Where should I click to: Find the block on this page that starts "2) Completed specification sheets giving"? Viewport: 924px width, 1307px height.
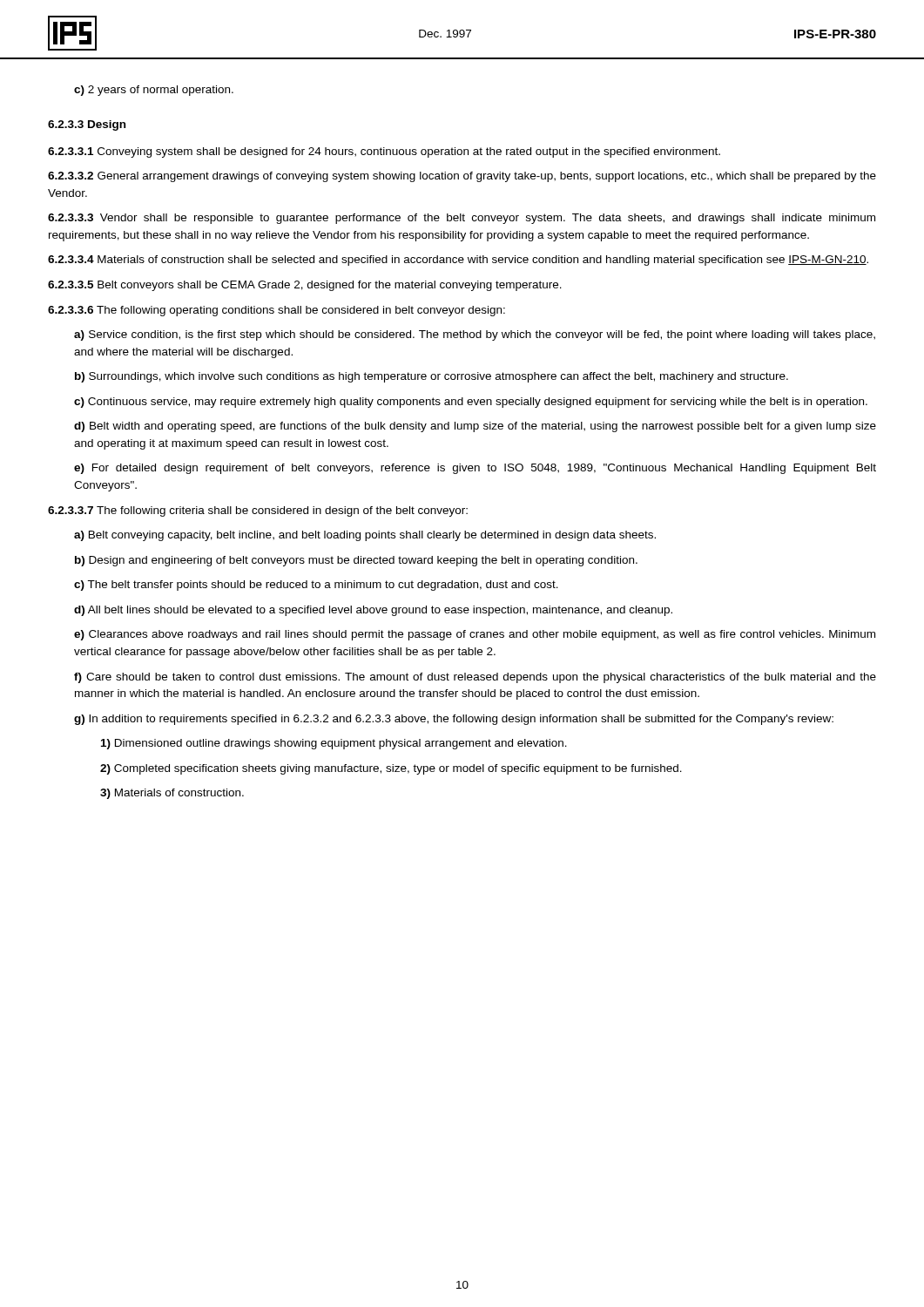point(391,768)
